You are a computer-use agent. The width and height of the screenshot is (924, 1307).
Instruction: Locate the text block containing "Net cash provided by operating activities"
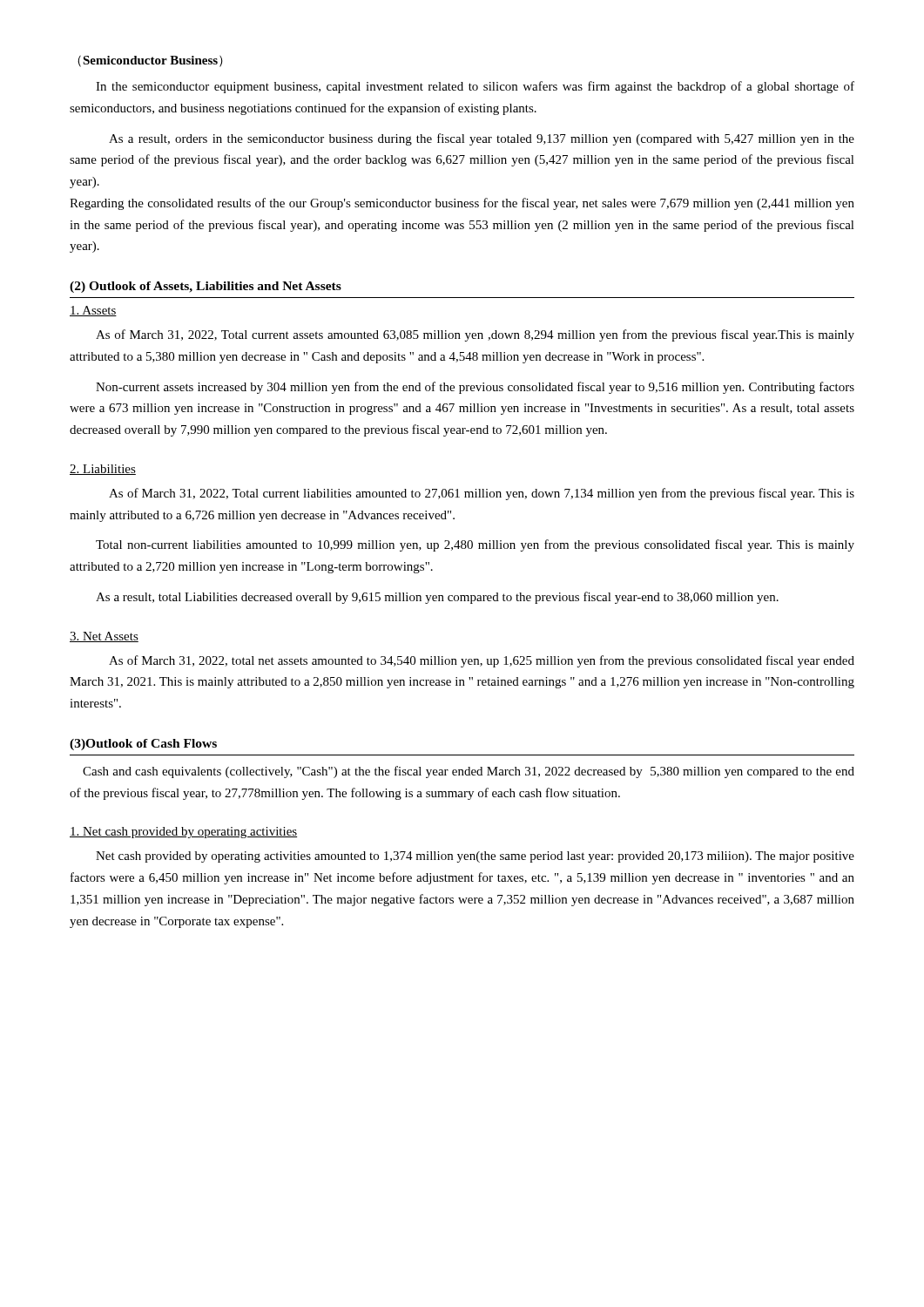click(462, 888)
